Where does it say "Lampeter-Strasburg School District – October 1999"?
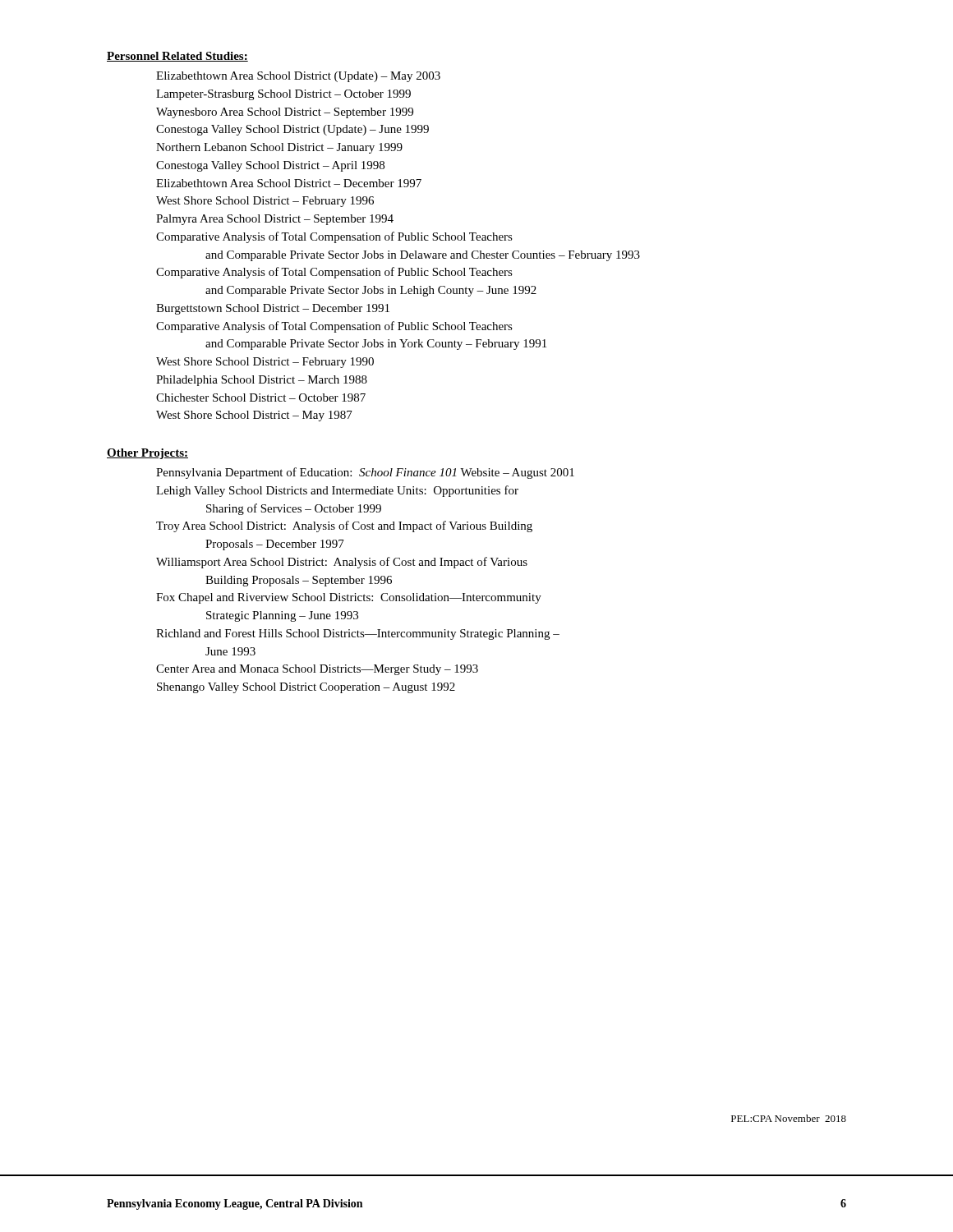 pyautogui.click(x=284, y=93)
